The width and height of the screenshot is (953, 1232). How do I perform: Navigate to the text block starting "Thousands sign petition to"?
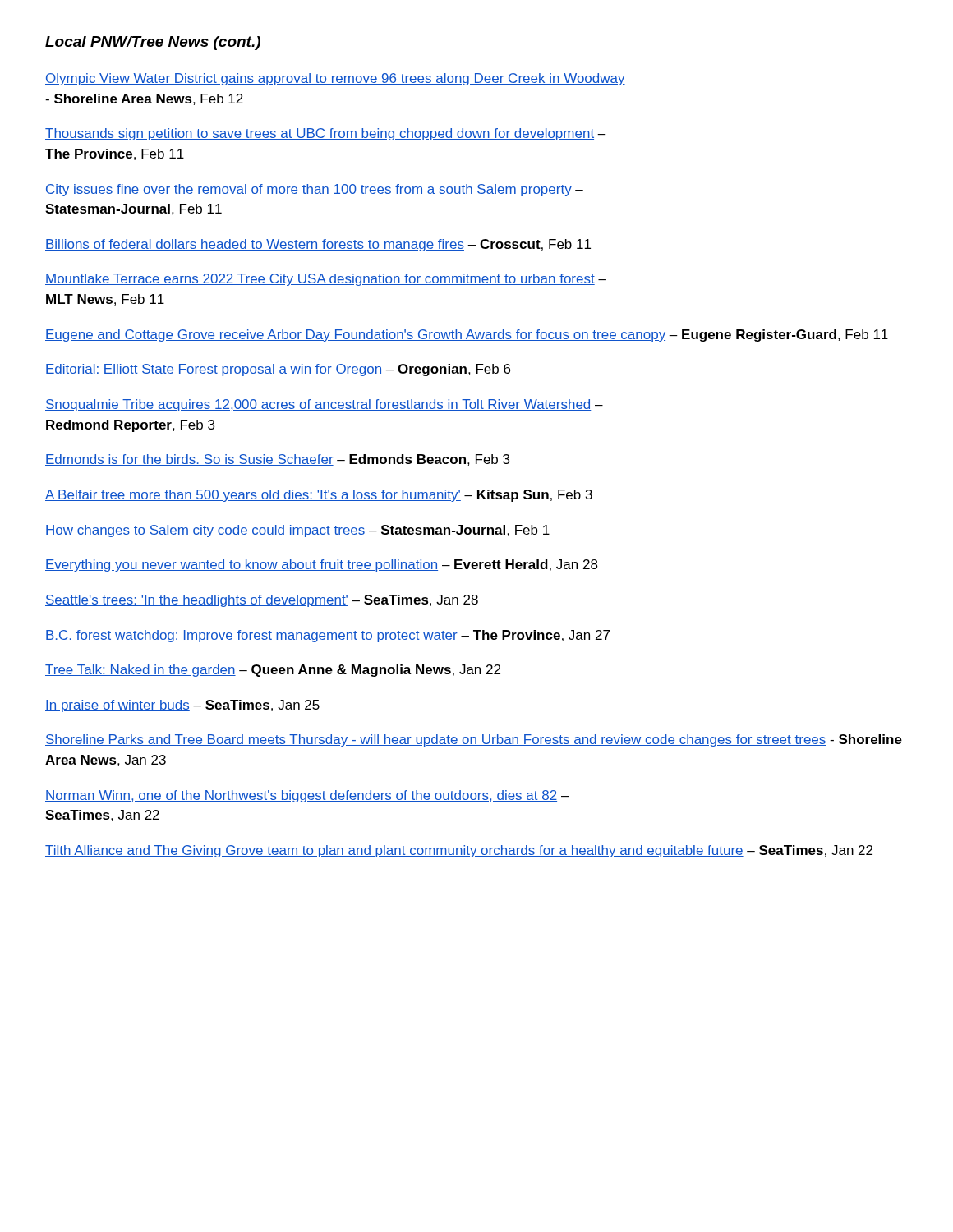(325, 144)
